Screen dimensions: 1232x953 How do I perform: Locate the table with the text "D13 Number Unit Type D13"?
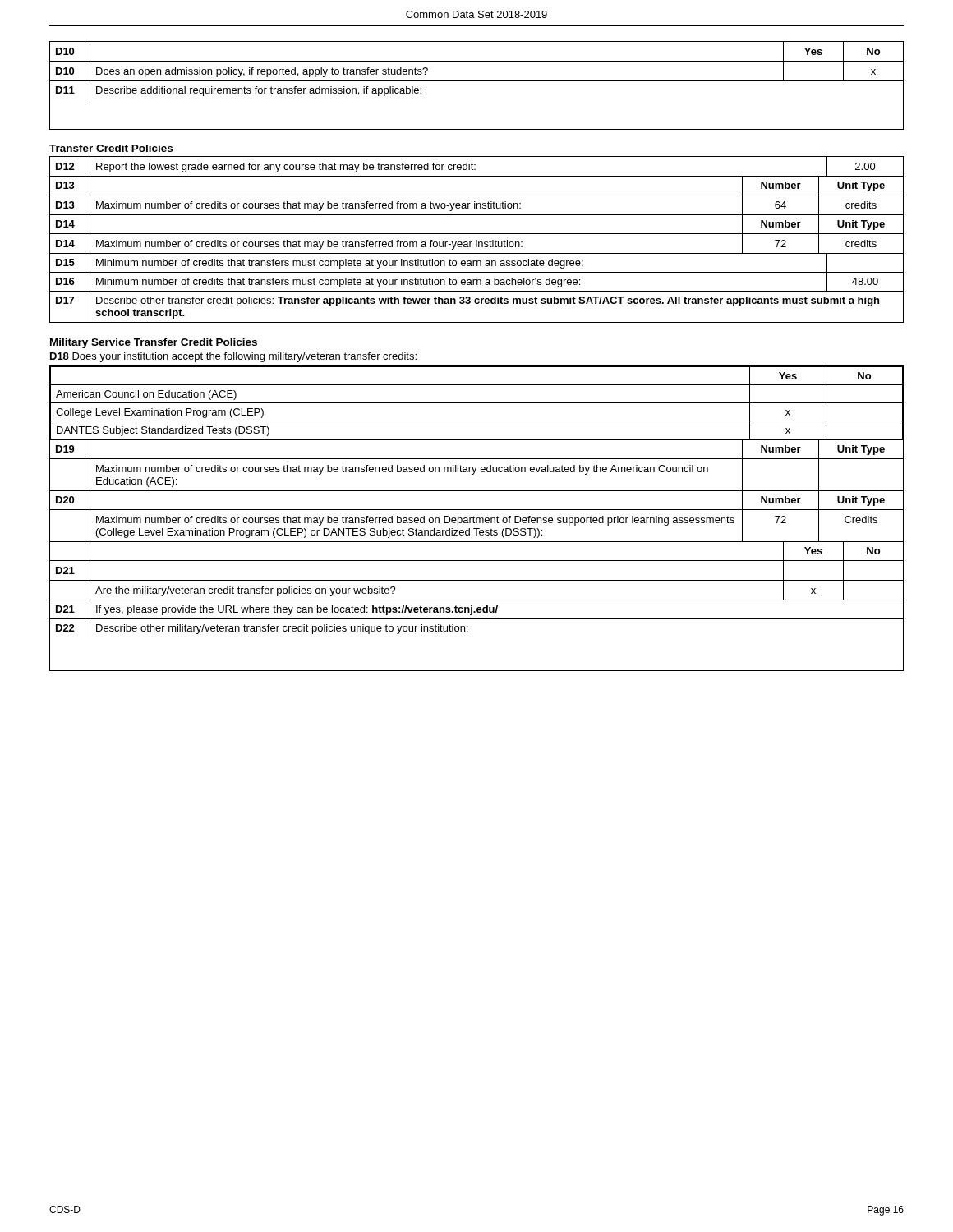476,196
